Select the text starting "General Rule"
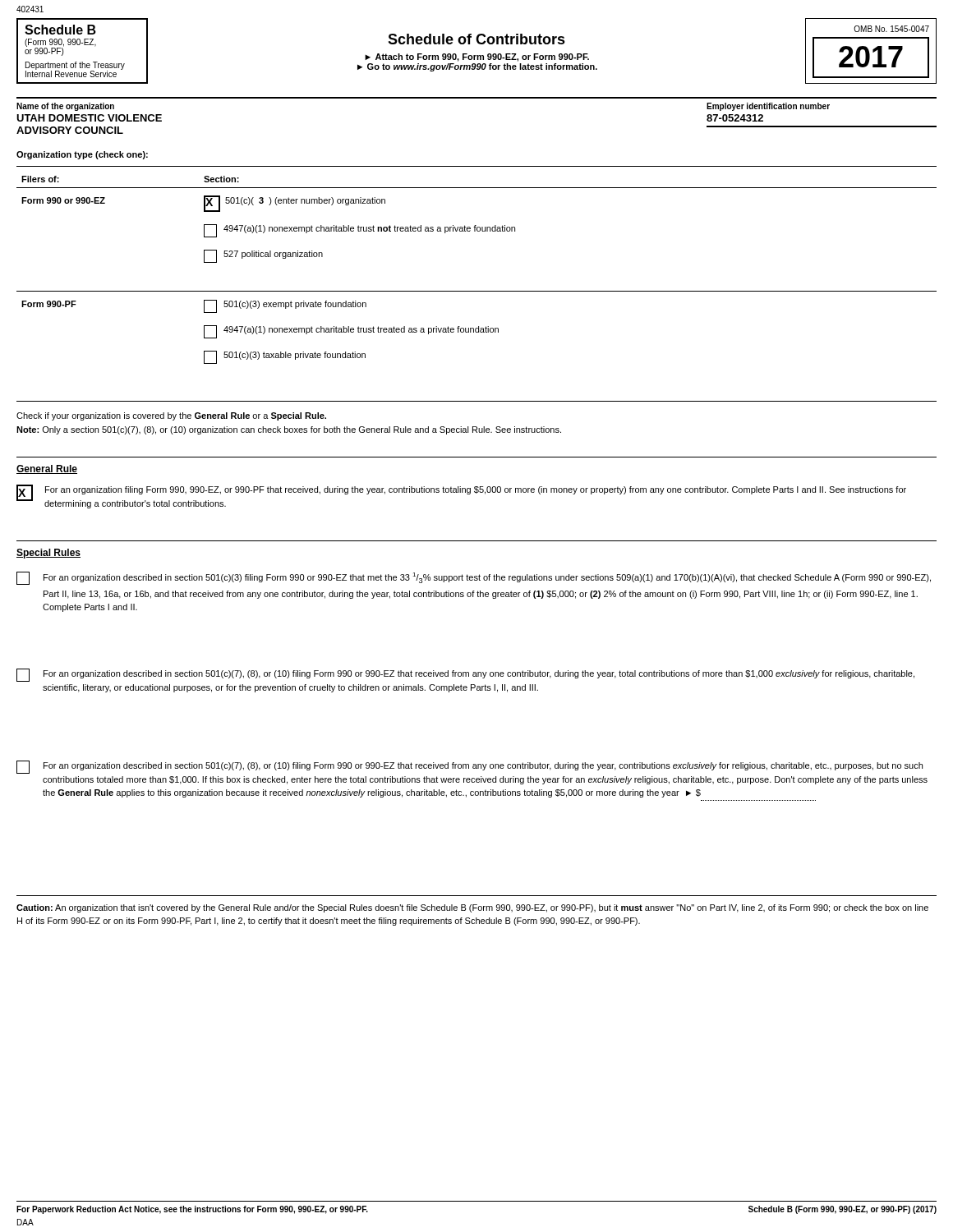The width and height of the screenshot is (953, 1232). [x=47, y=469]
